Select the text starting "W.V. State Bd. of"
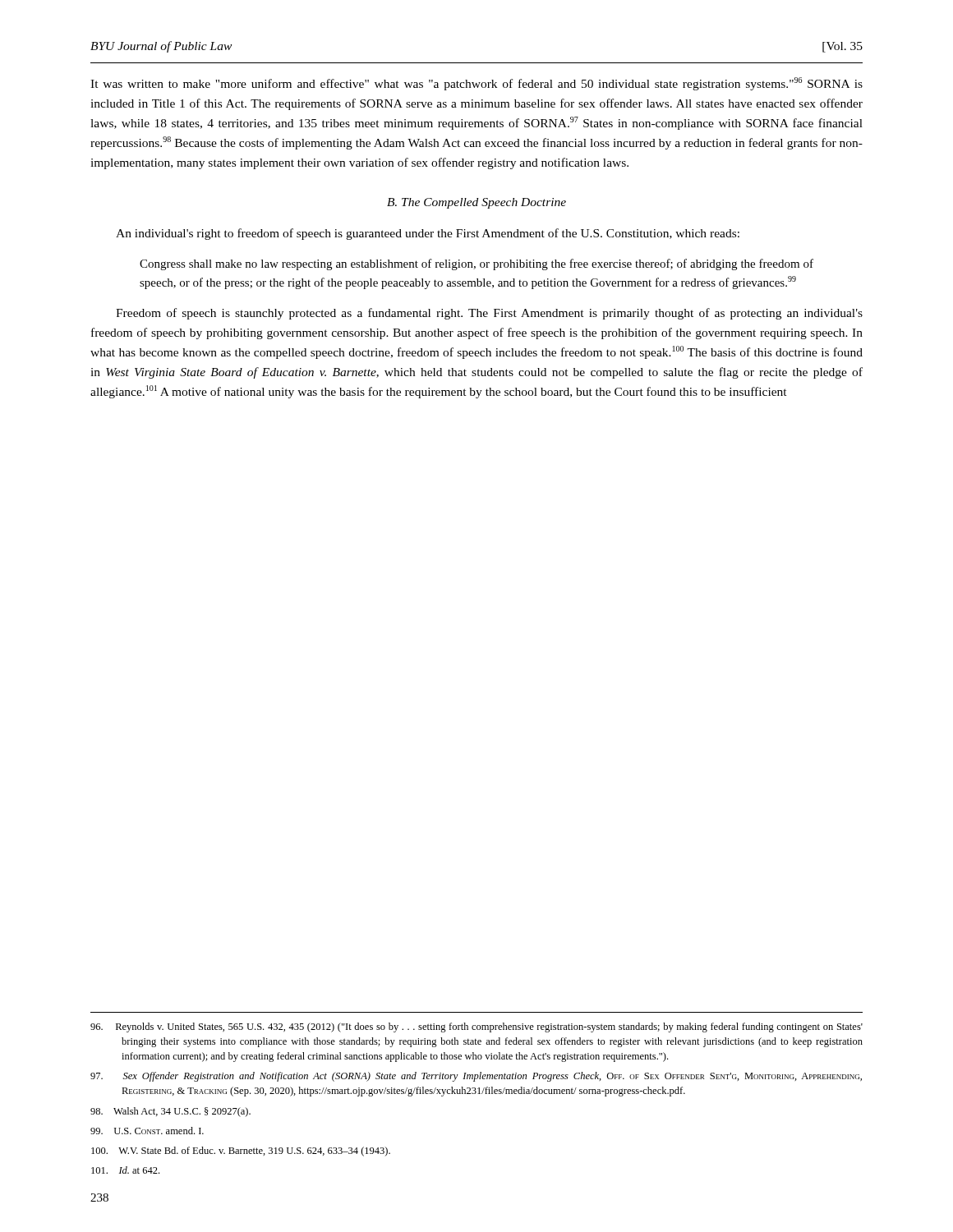The width and height of the screenshot is (953, 1232). (x=241, y=1151)
